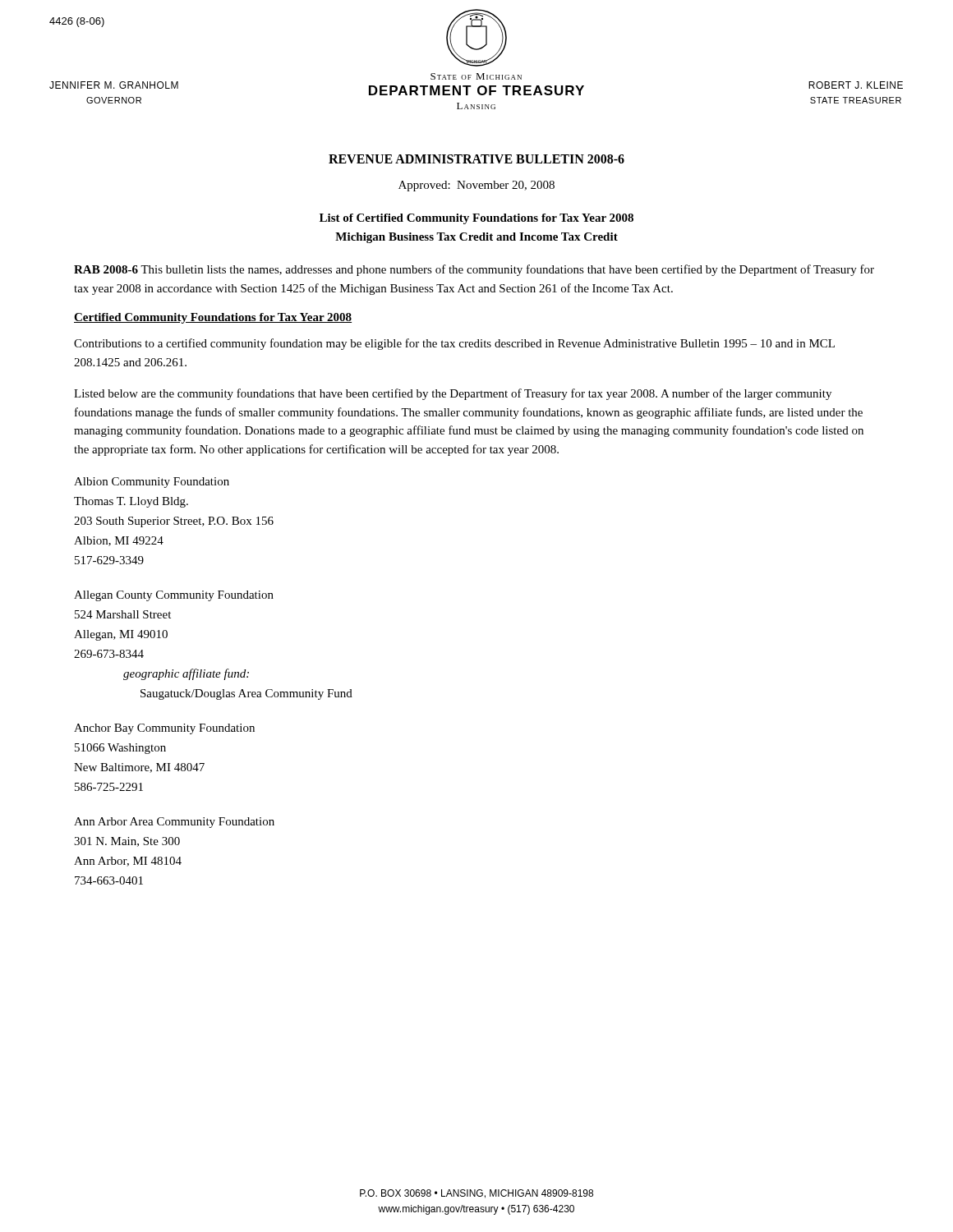This screenshot has width=953, height=1232.
Task: Click on the logo
Action: [x=476, y=38]
